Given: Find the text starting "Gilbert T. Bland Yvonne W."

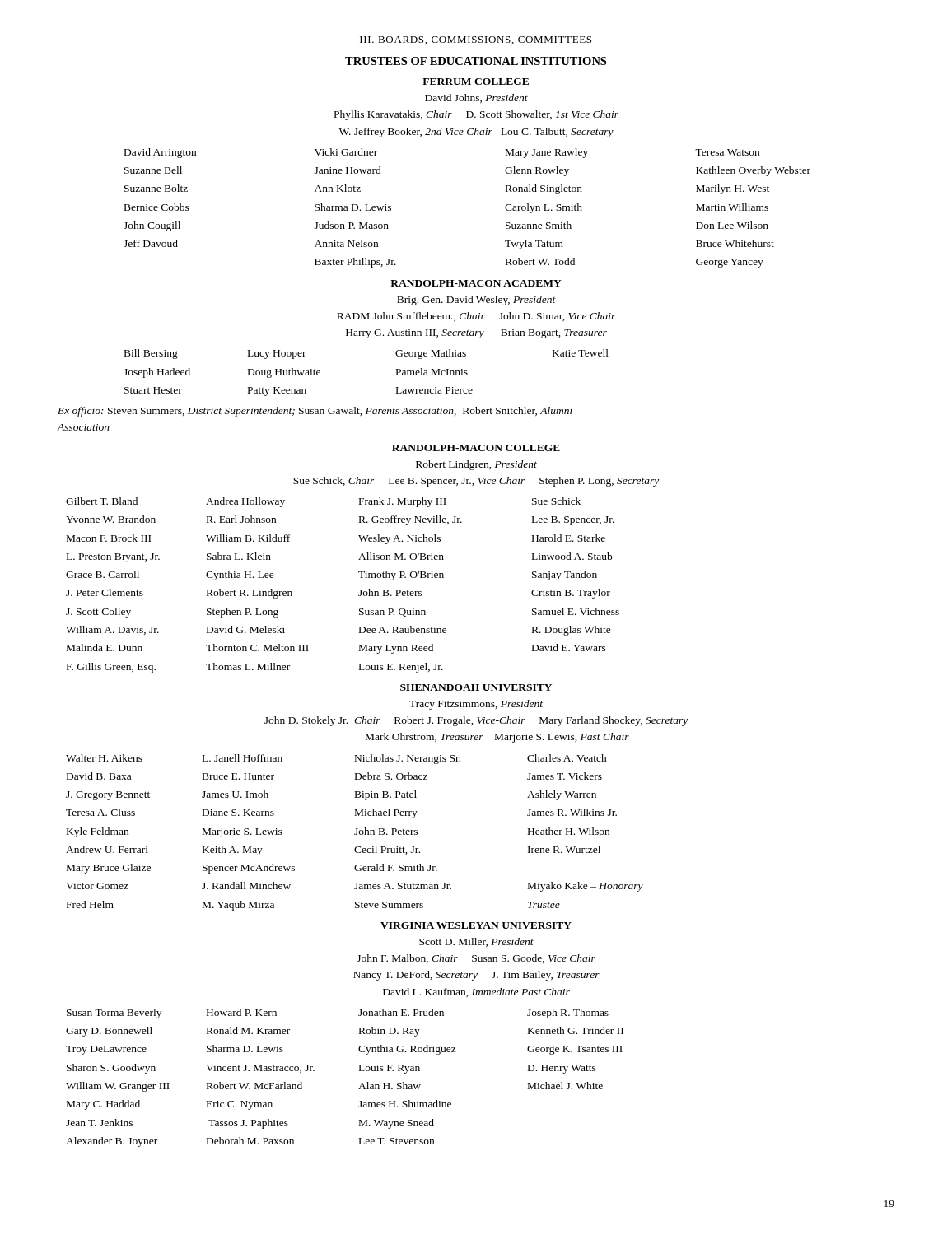Looking at the screenshot, I should coord(371,584).
